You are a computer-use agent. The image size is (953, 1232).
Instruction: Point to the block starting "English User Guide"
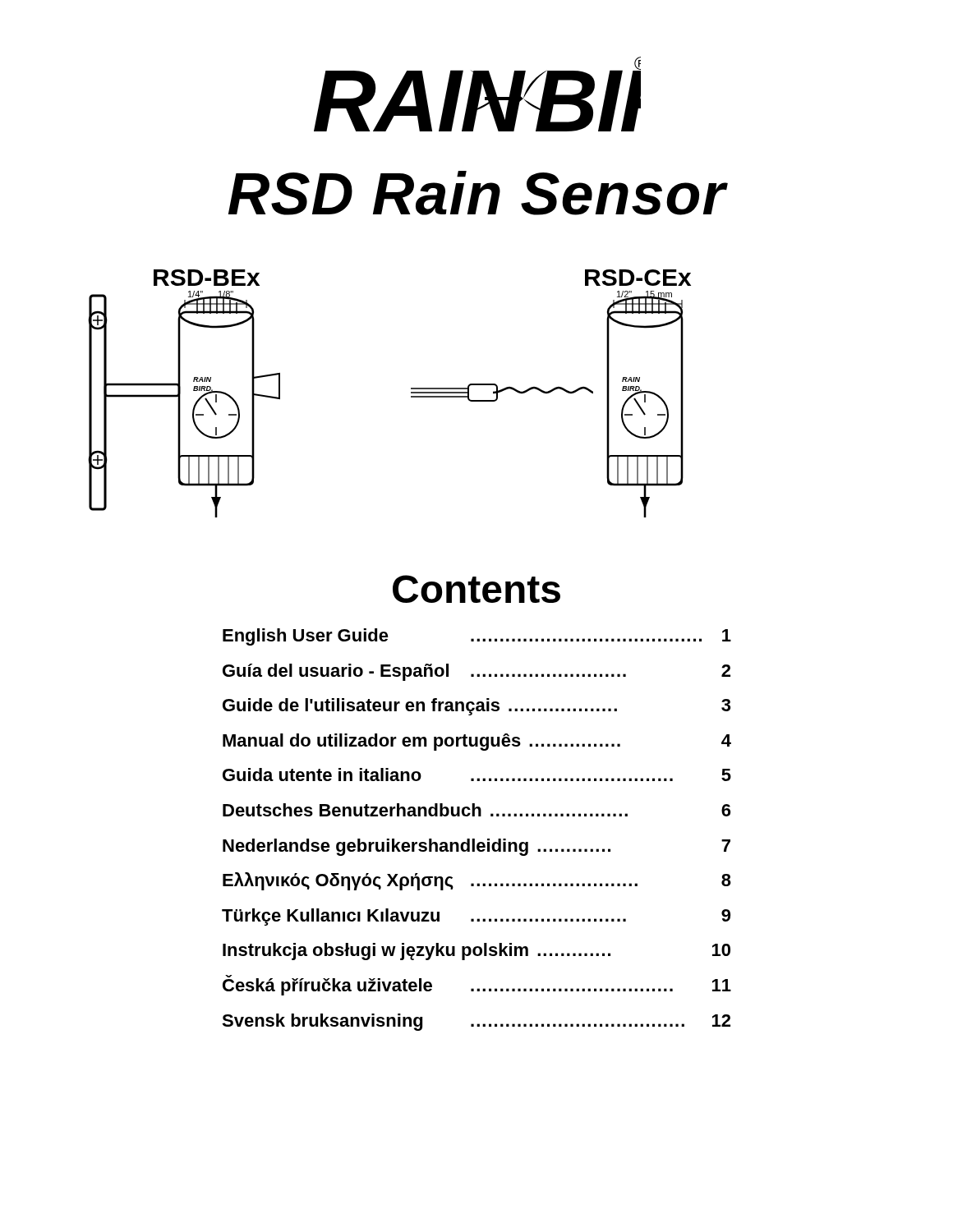tap(476, 636)
